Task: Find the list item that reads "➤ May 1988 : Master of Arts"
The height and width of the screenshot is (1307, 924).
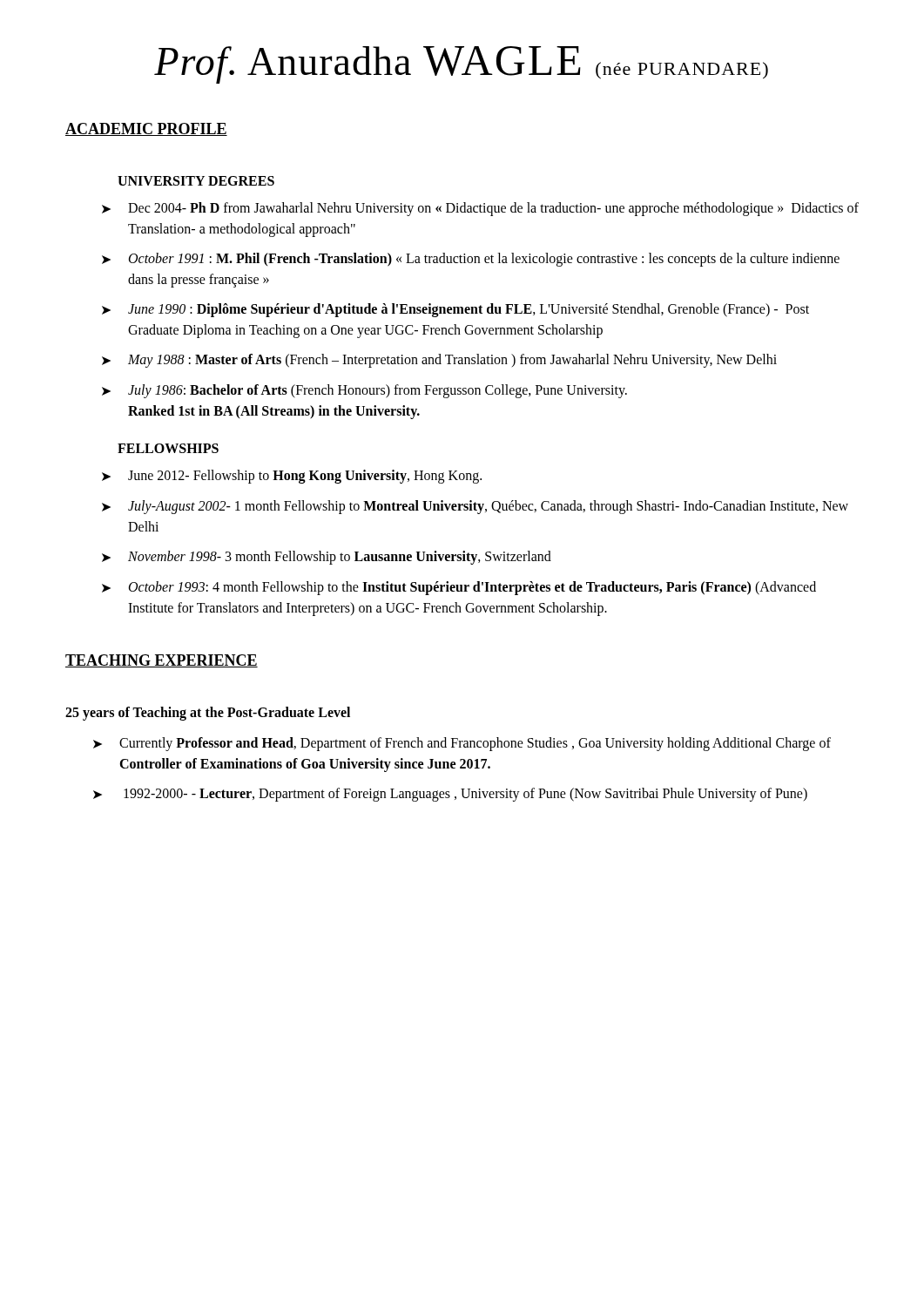Action: click(479, 360)
